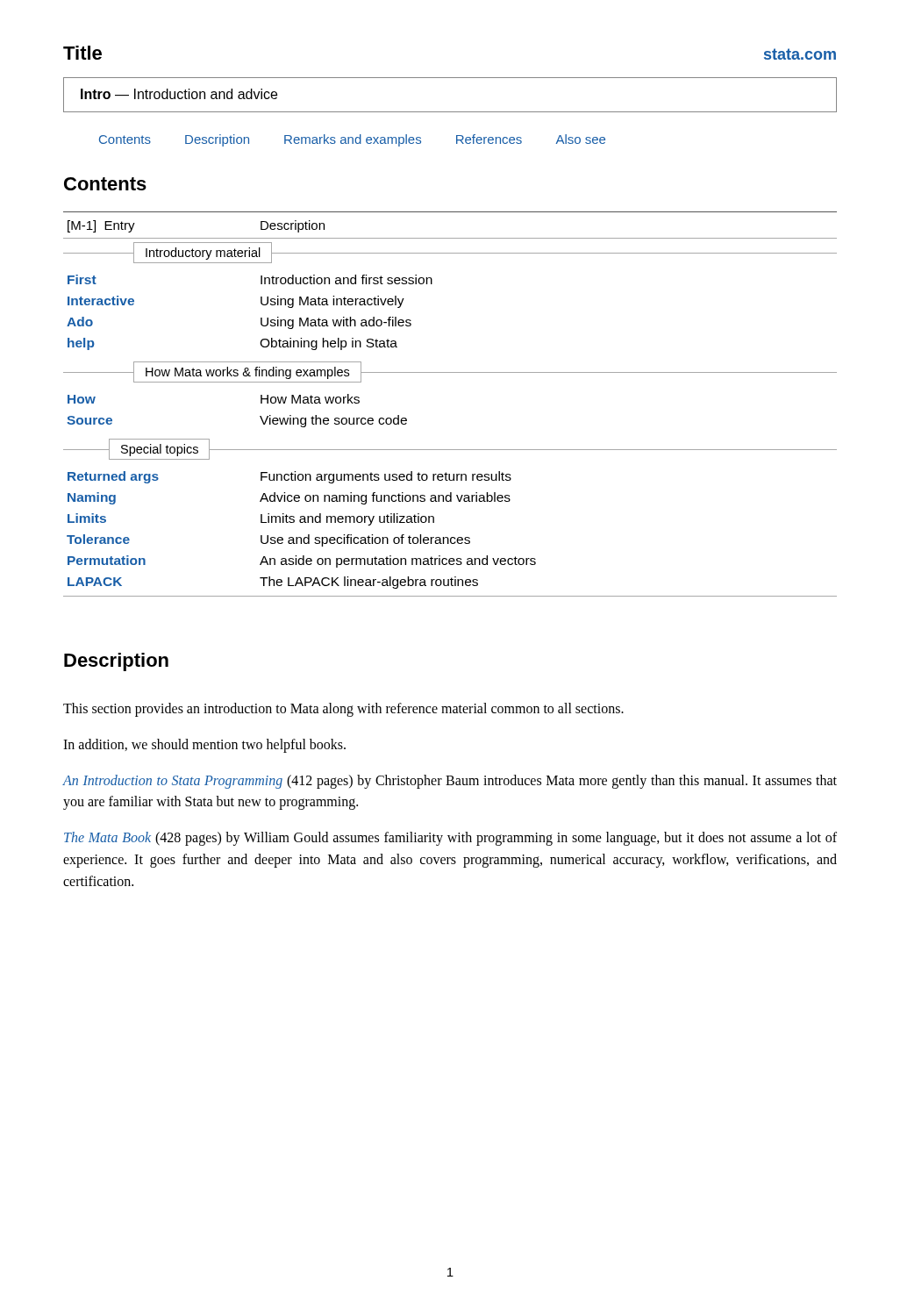Click on the block starting "Title stata.com"

(x=83, y=52)
